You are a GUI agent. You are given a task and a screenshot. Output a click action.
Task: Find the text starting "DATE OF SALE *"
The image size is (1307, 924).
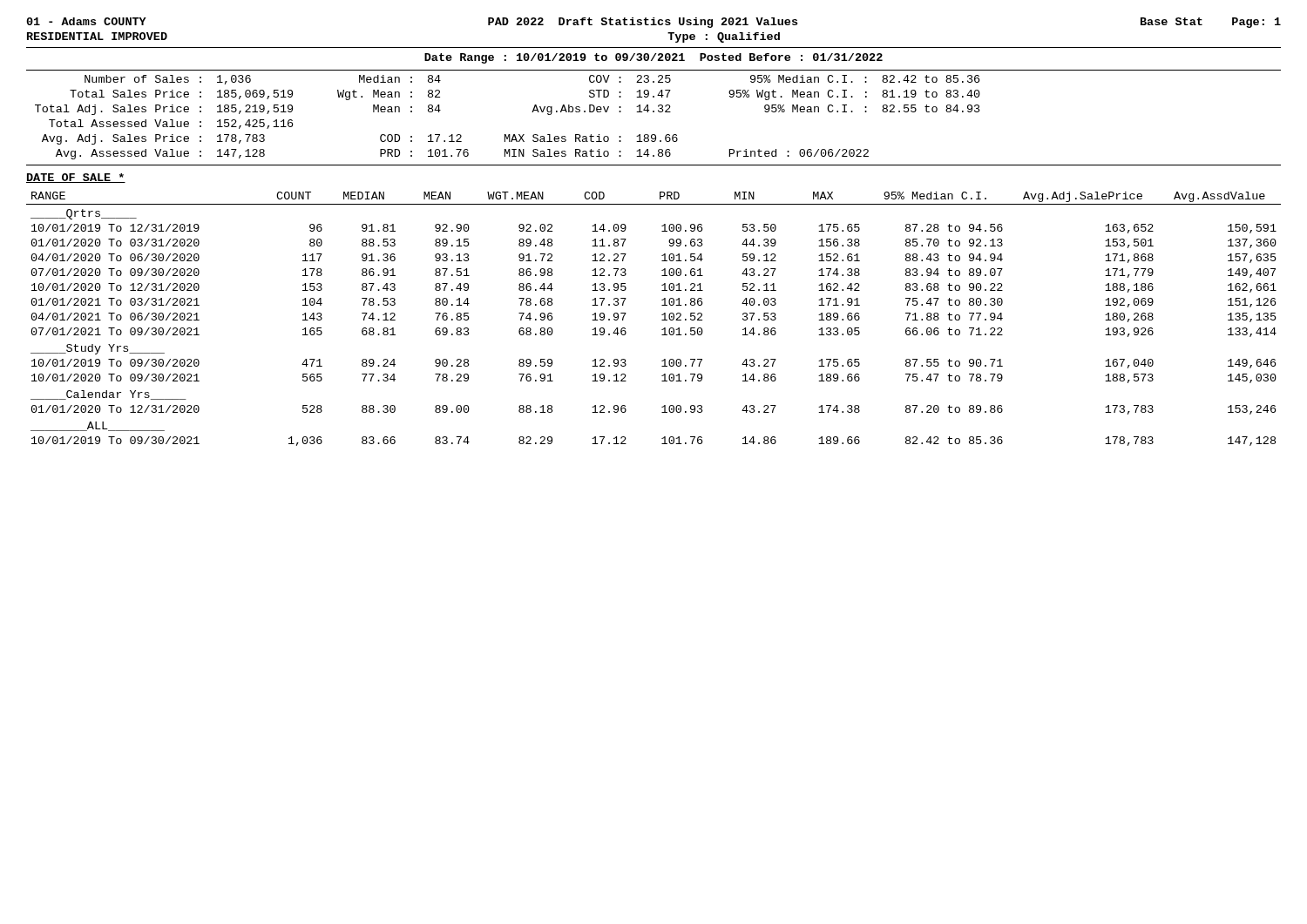[76, 178]
